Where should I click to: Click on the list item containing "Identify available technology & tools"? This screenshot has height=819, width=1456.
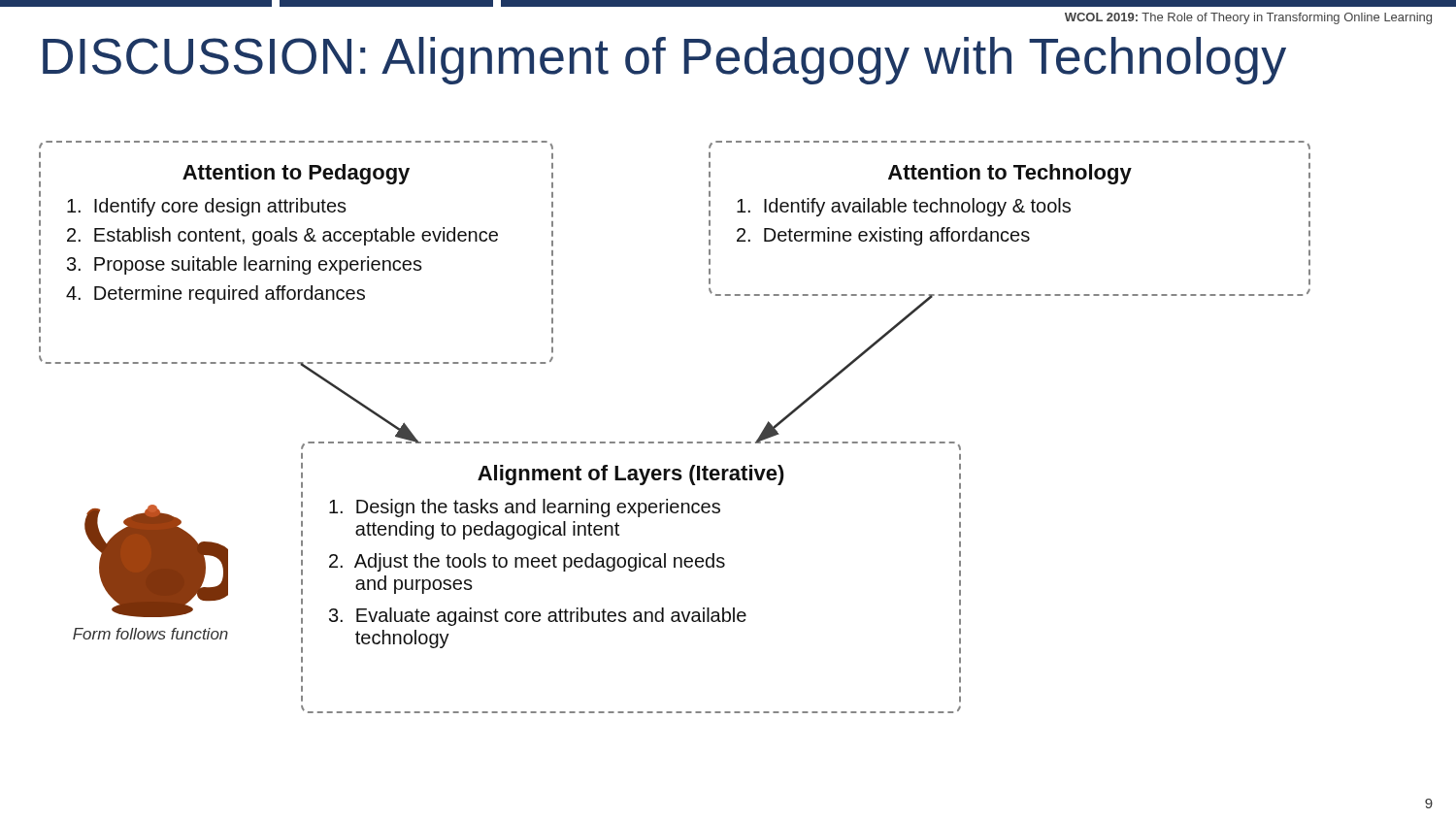(904, 206)
